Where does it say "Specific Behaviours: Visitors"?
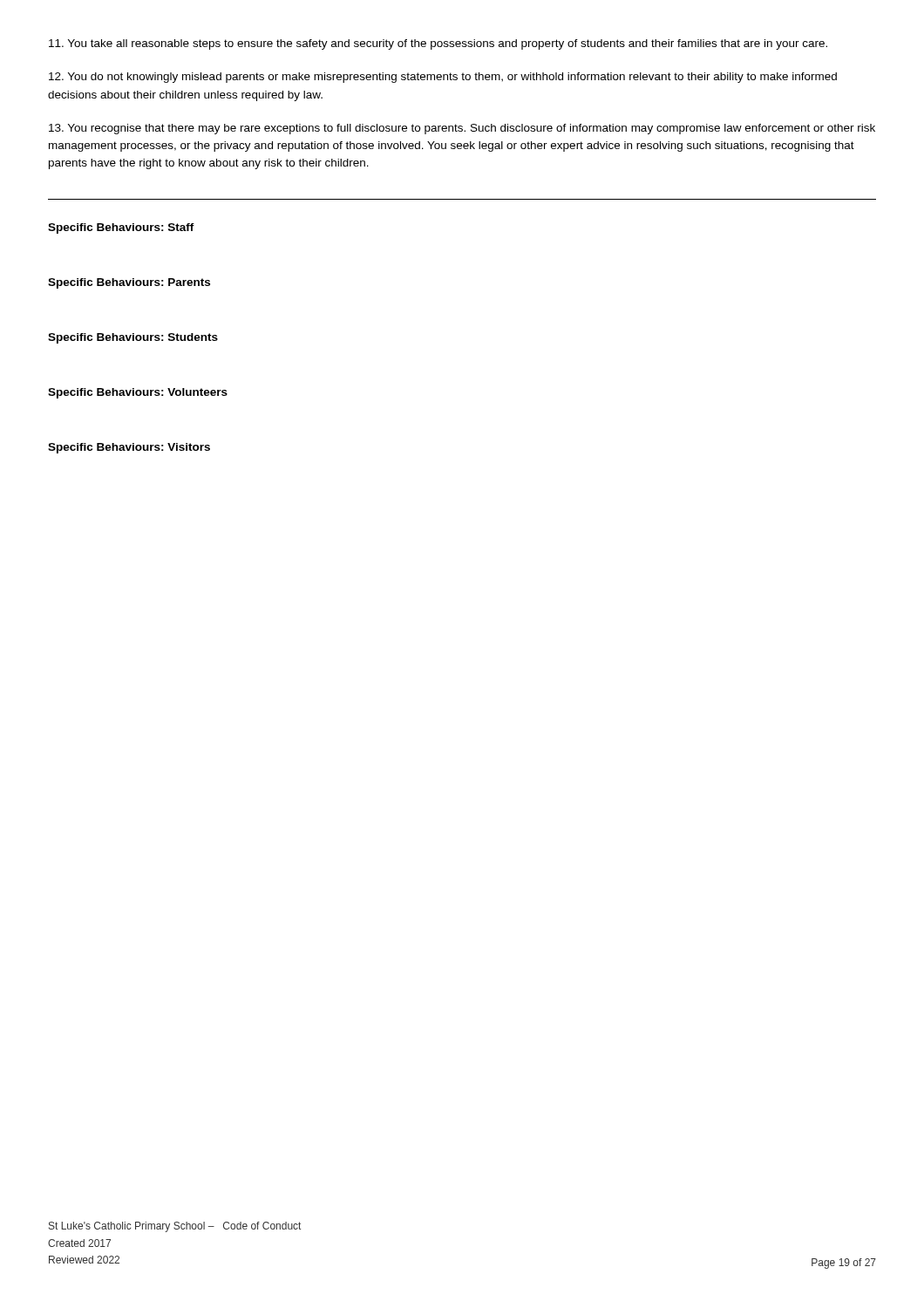924x1308 pixels. [x=129, y=446]
